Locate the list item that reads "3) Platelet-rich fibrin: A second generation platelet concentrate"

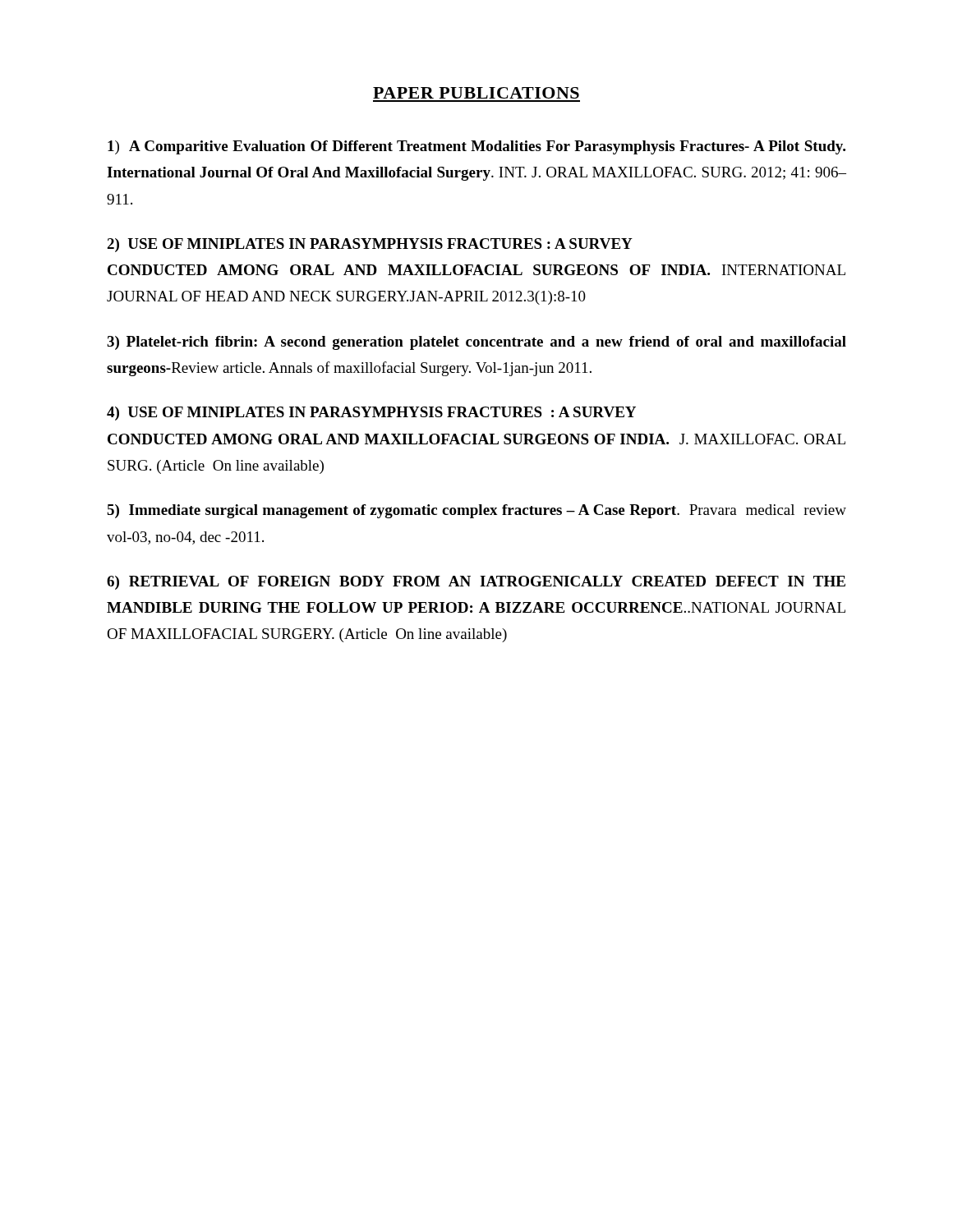click(476, 355)
